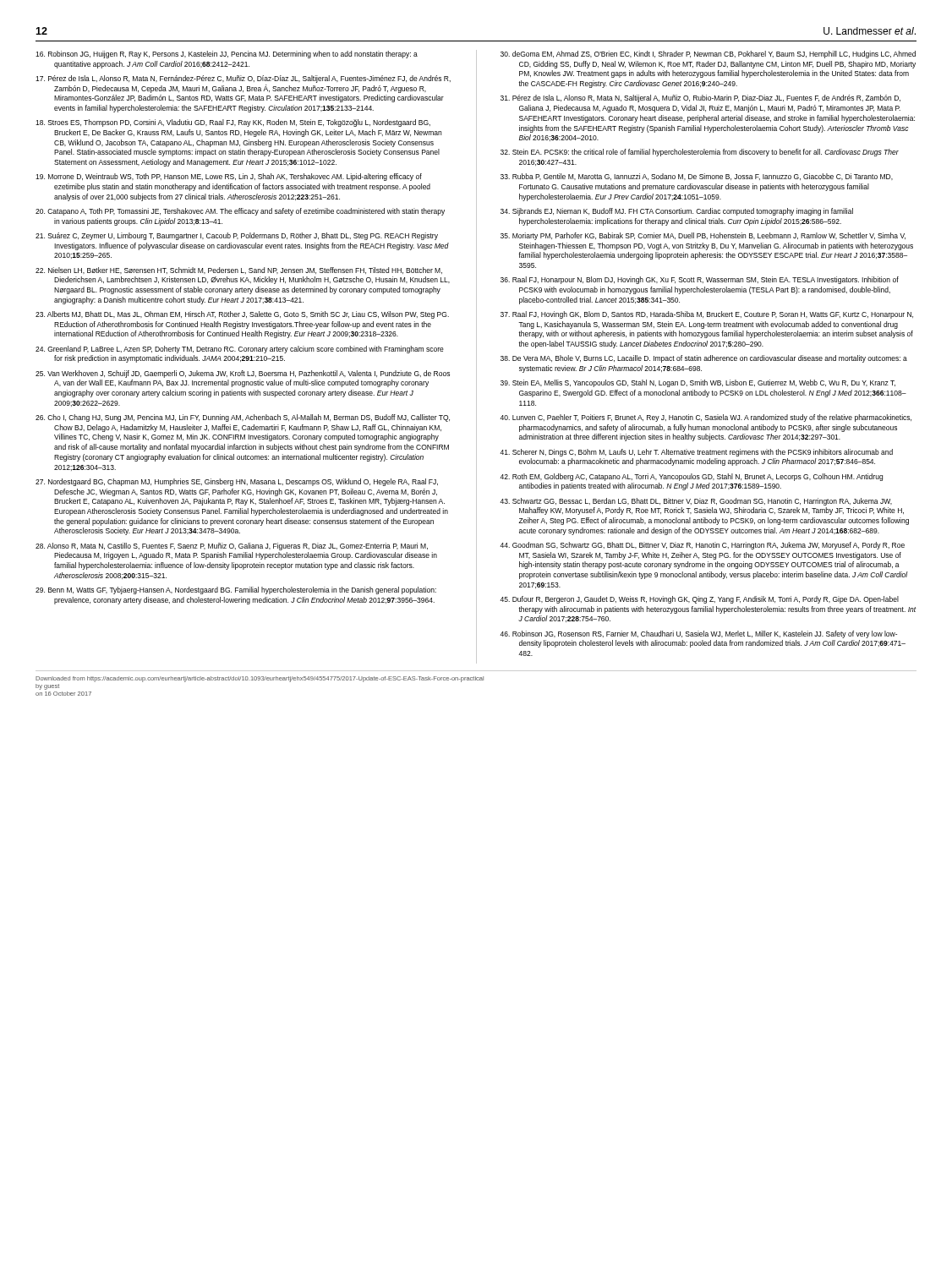Locate the list item that says "44. Goodman SG,"
This screenshot has width=952, height=1268.
tap(704, 565)
